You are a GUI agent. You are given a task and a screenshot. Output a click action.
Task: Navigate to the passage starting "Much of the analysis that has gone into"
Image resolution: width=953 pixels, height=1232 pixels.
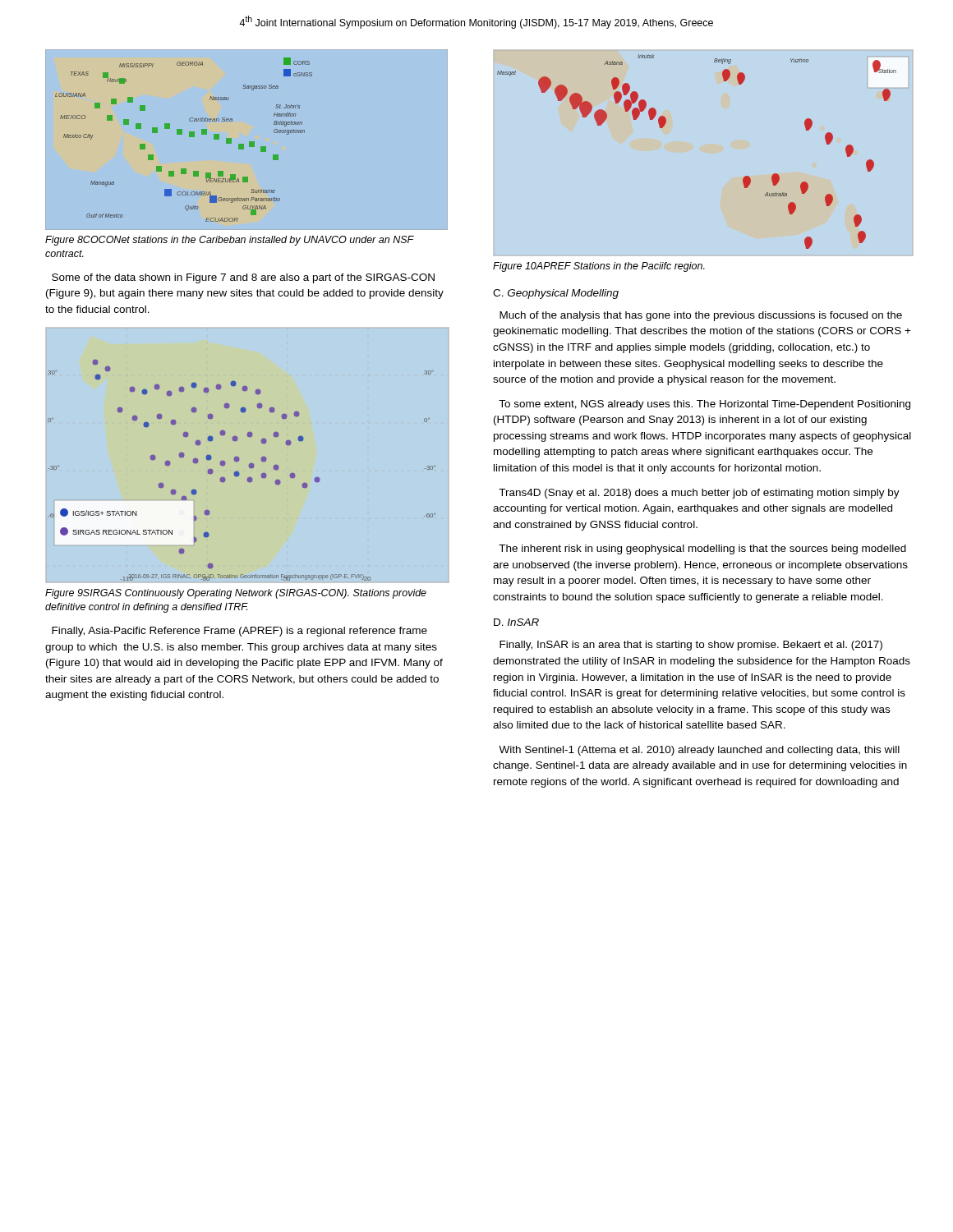702,347
